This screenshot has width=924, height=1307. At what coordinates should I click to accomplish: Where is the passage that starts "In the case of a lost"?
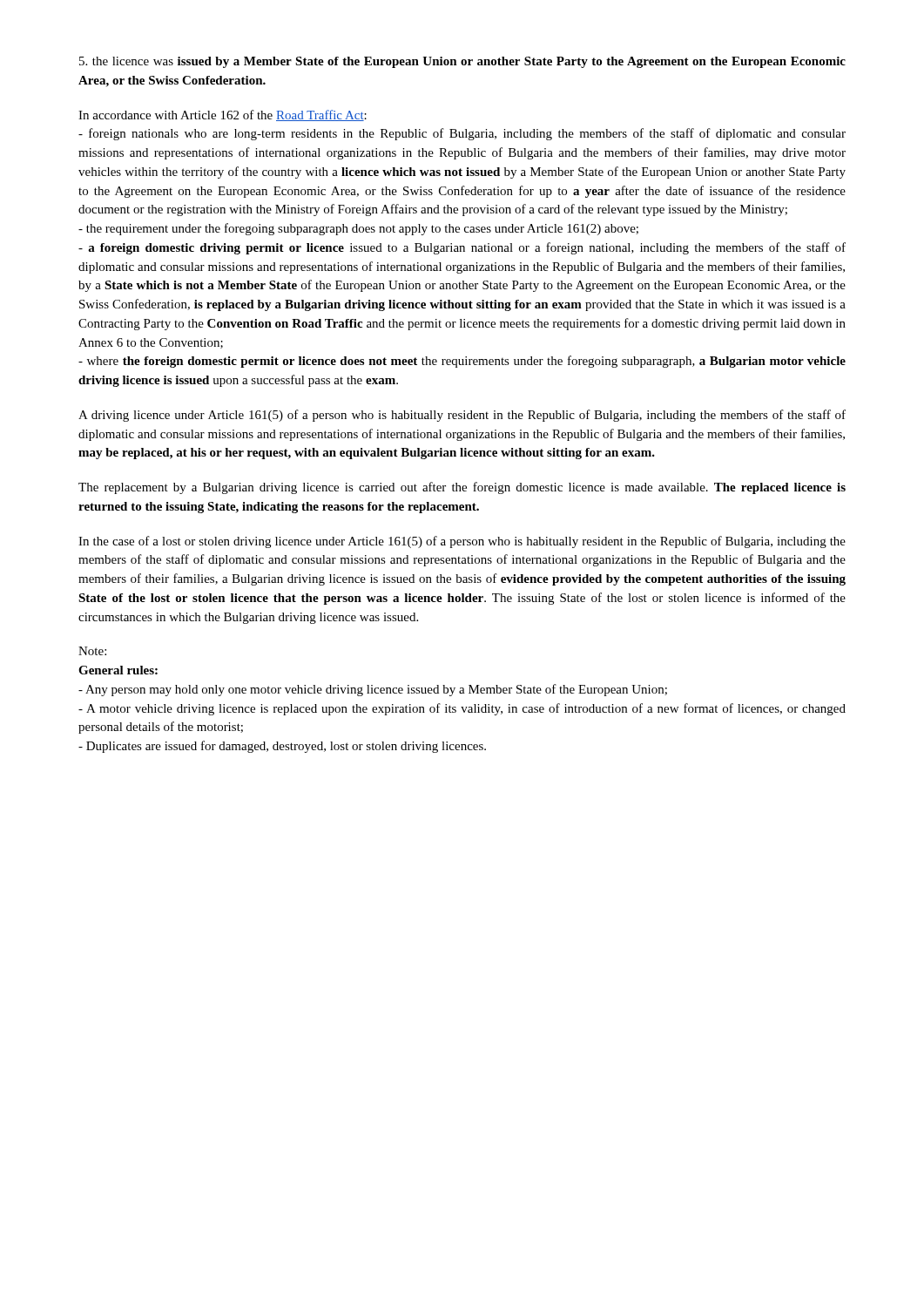coord(462,579)
